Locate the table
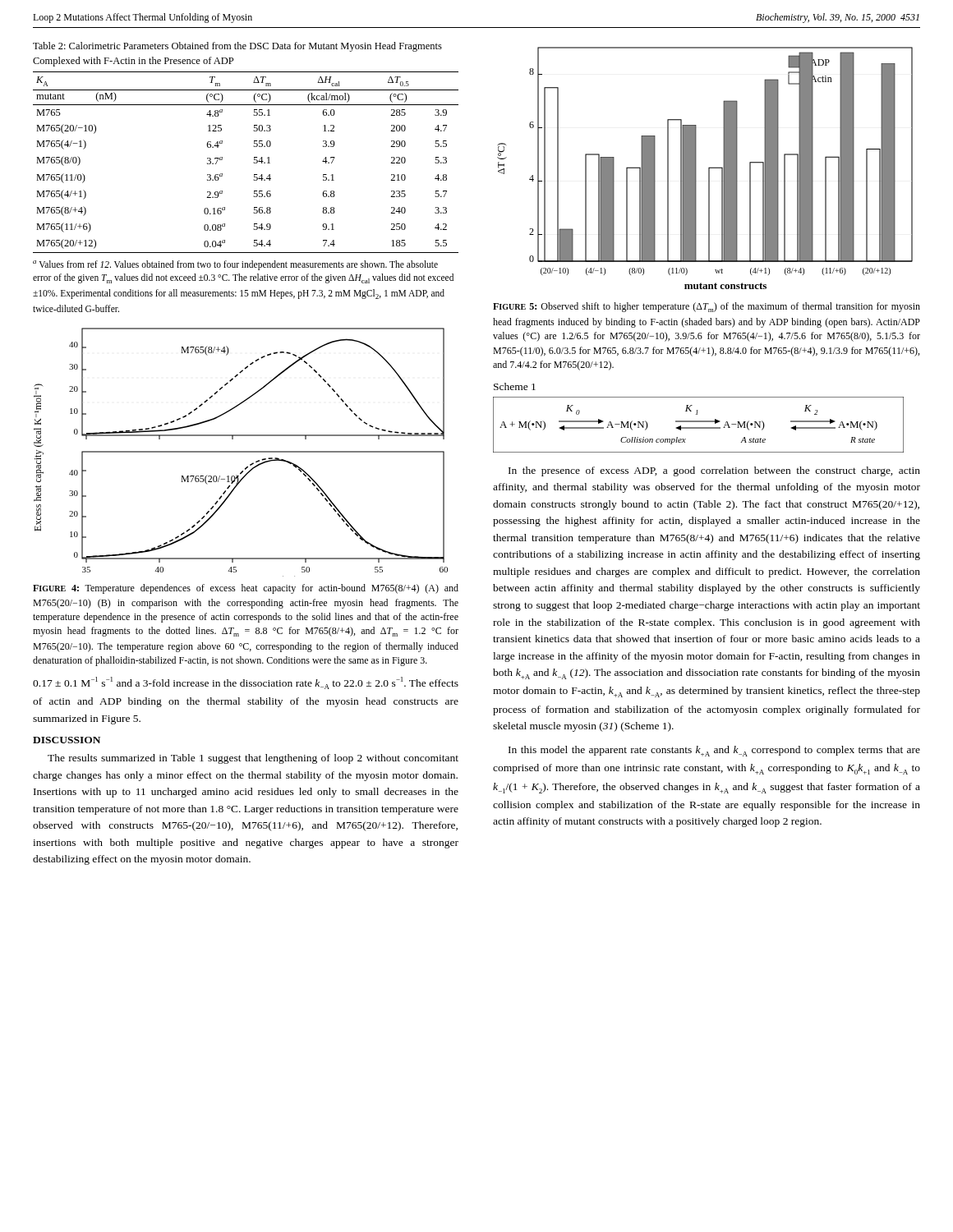The height and width of the screenshot is (1232, 953). tap(246, 162)
